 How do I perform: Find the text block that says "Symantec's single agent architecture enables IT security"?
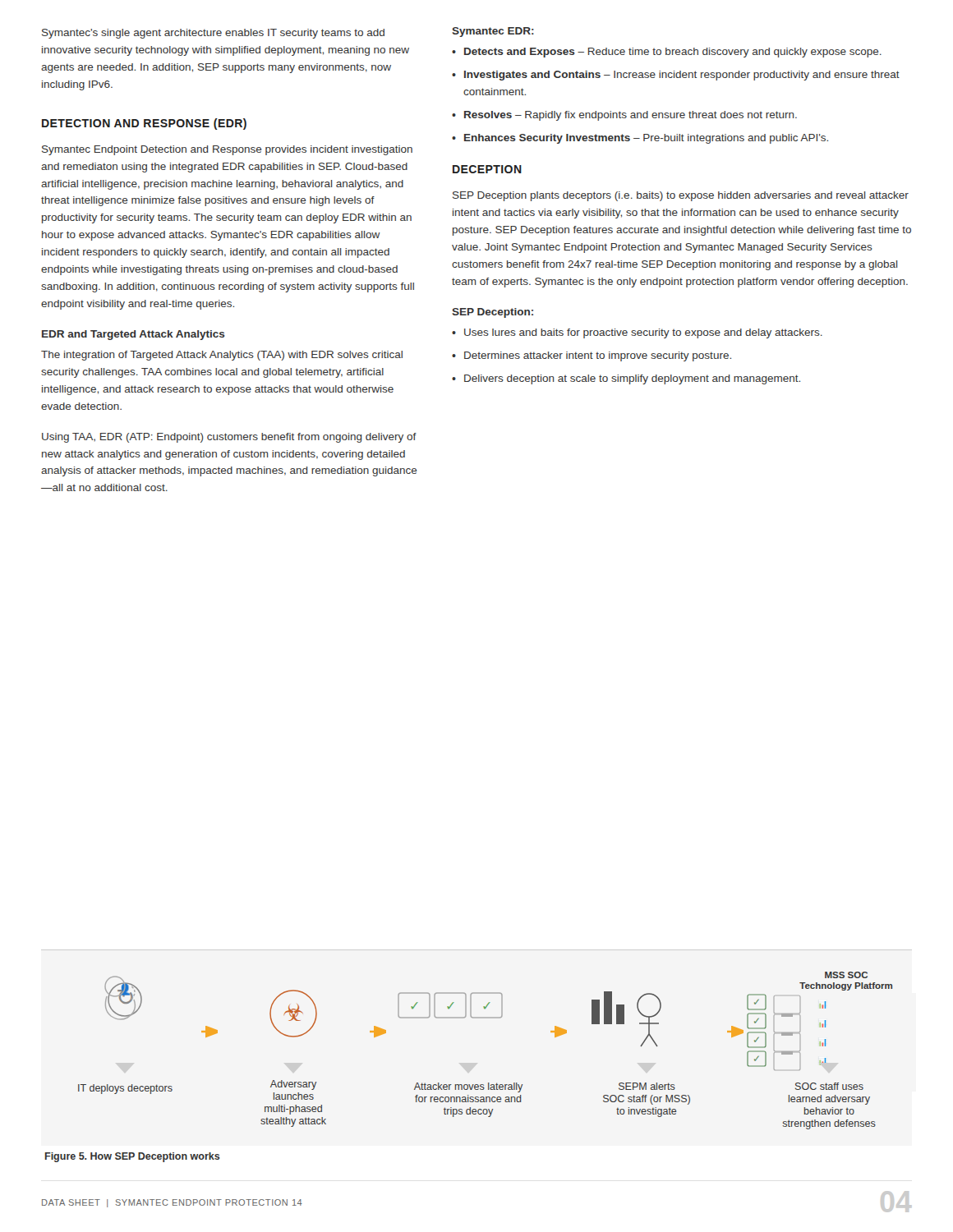225,58
